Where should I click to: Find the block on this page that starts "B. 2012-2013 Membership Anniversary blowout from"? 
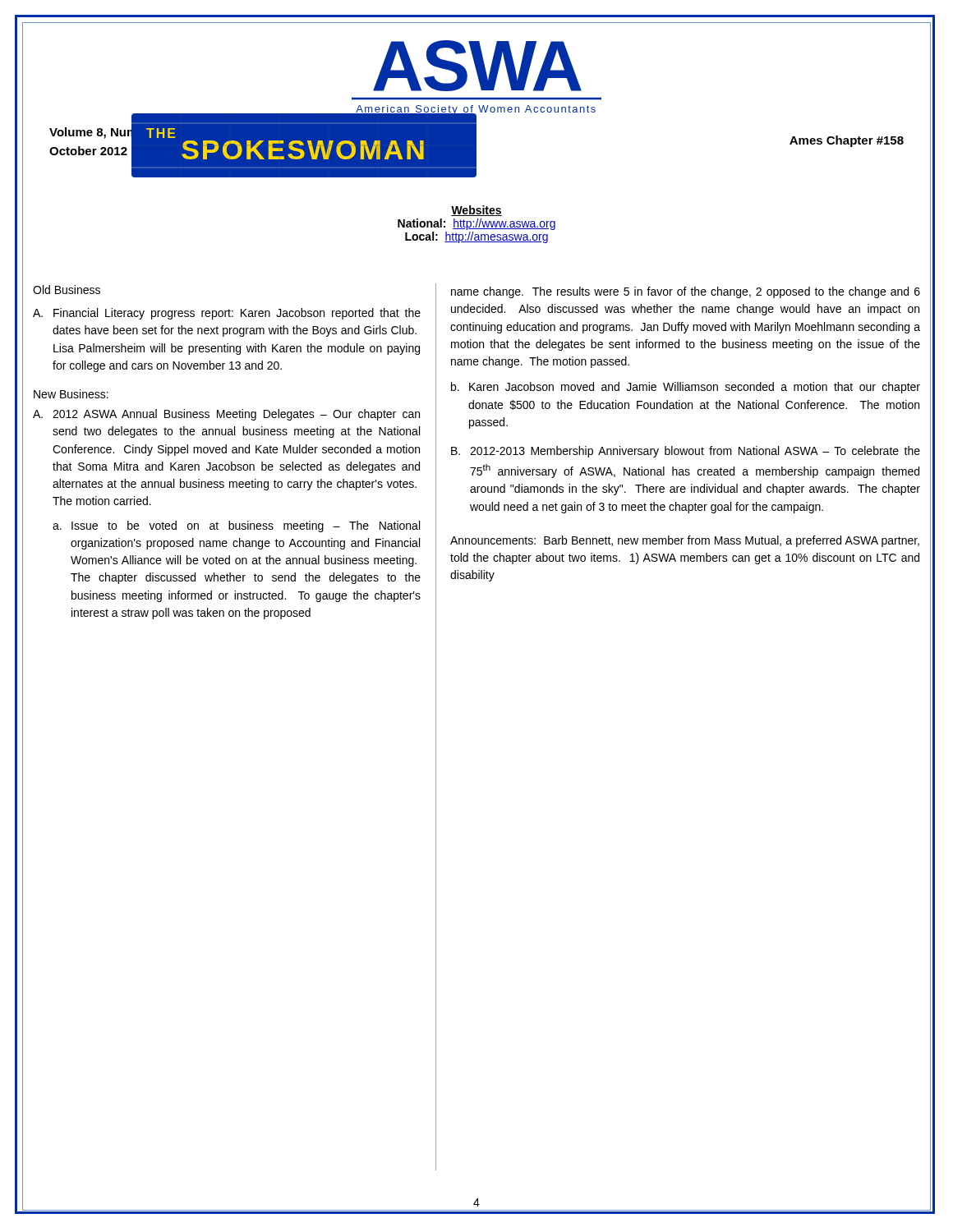[x=685, y=479]
